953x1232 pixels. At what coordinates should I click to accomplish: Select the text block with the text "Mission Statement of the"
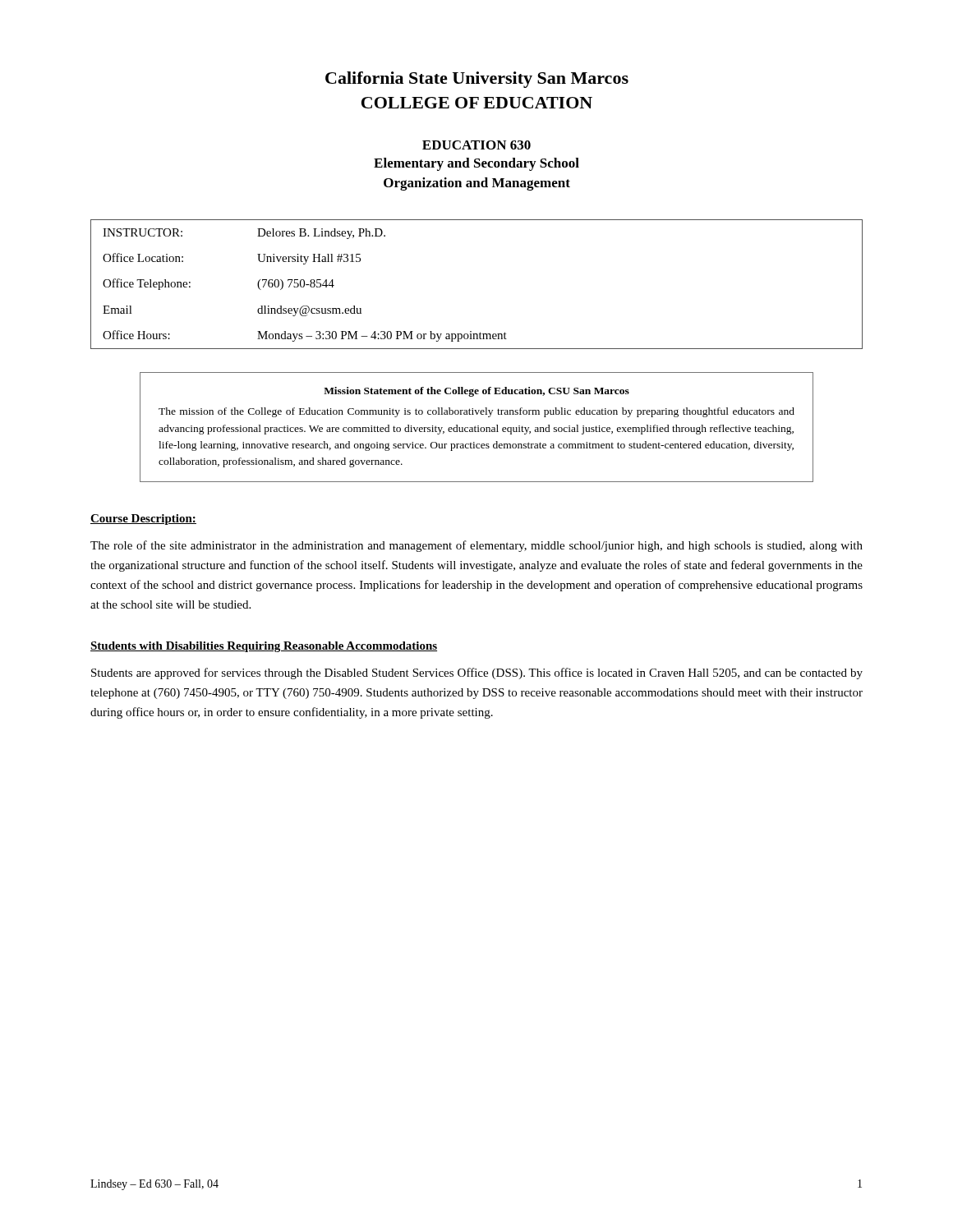pos(476,425)
